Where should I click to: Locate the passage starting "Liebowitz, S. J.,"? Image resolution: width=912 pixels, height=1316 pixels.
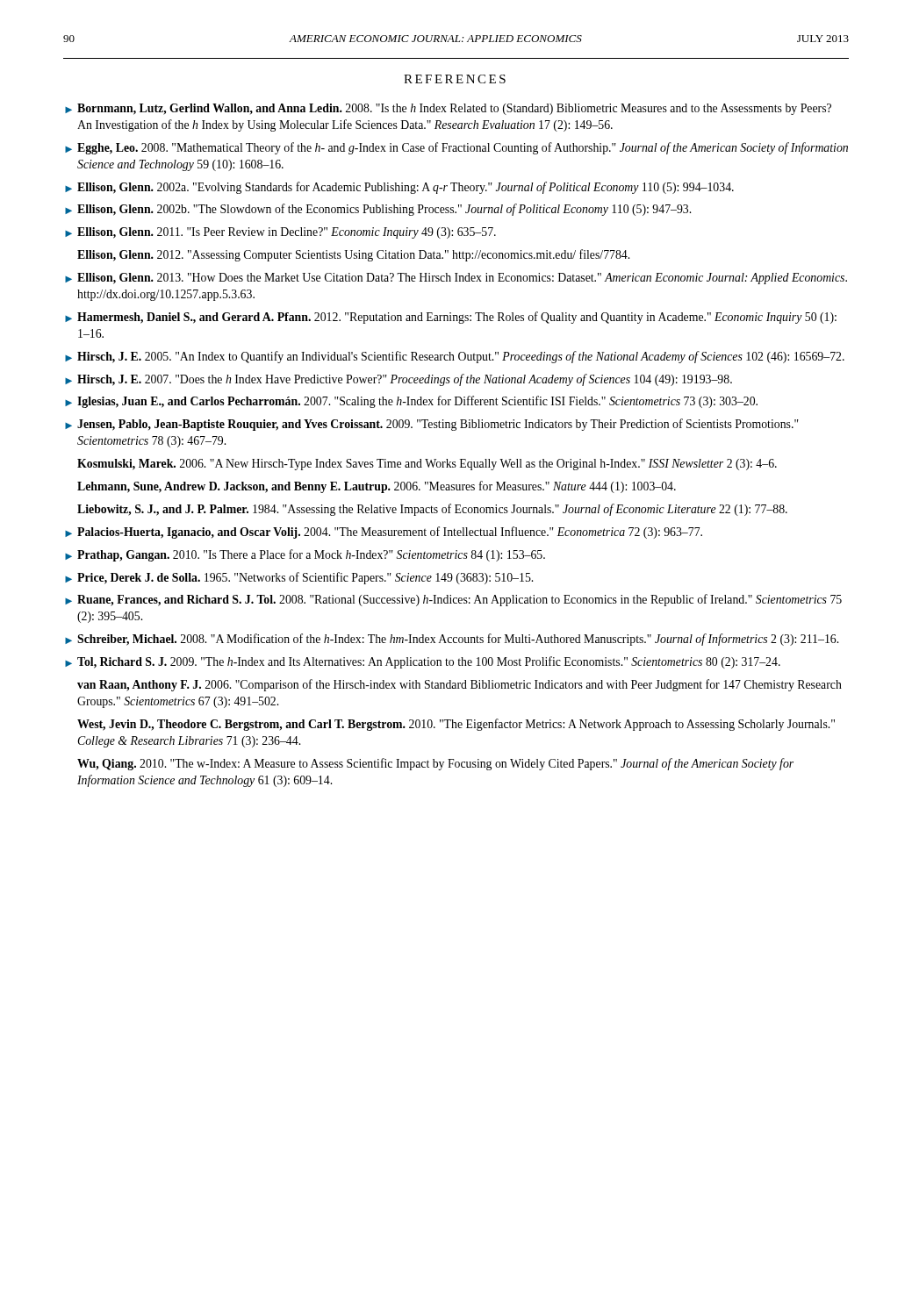click(x=463, y=510)
